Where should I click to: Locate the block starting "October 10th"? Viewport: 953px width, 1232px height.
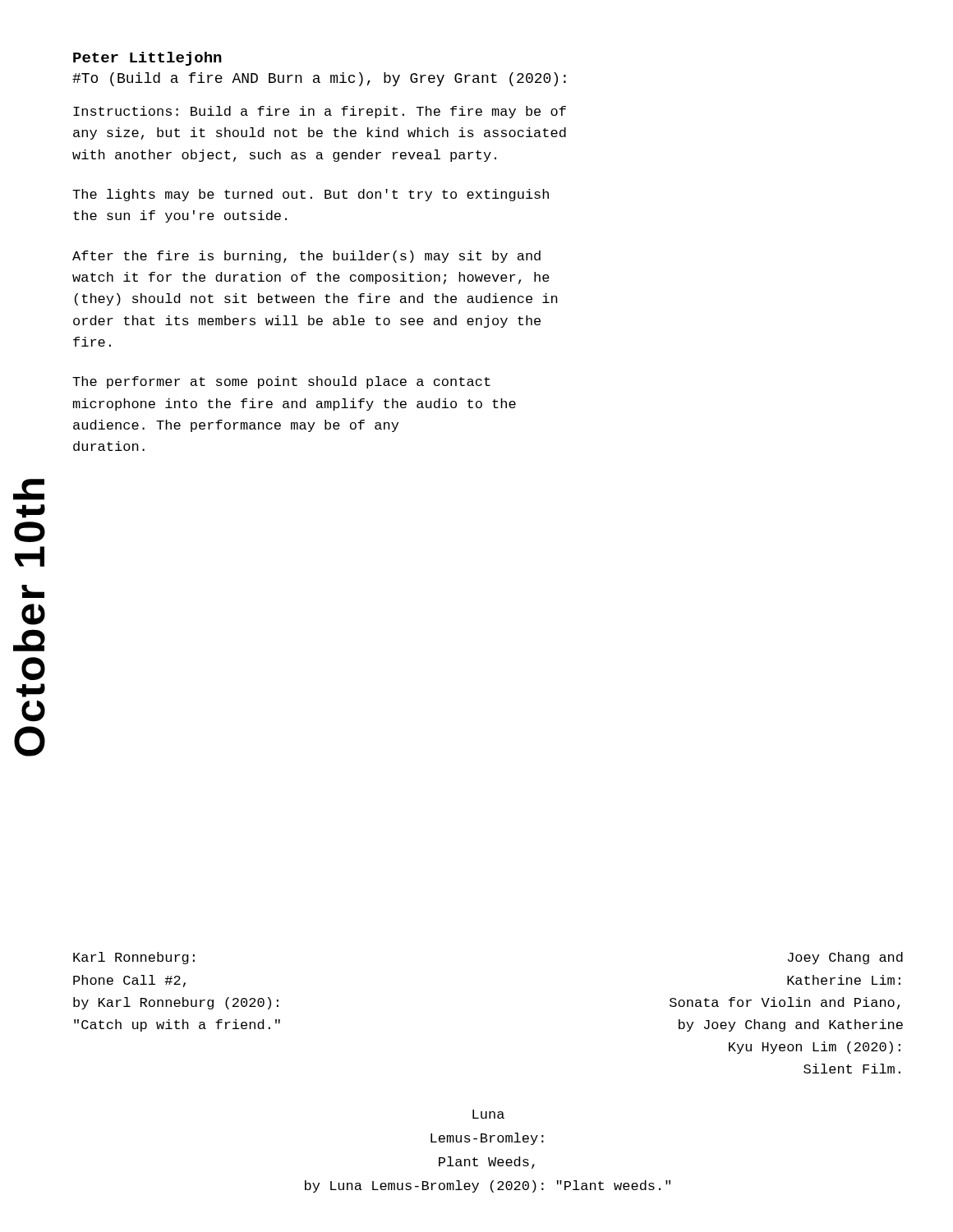tap(30, 616)
